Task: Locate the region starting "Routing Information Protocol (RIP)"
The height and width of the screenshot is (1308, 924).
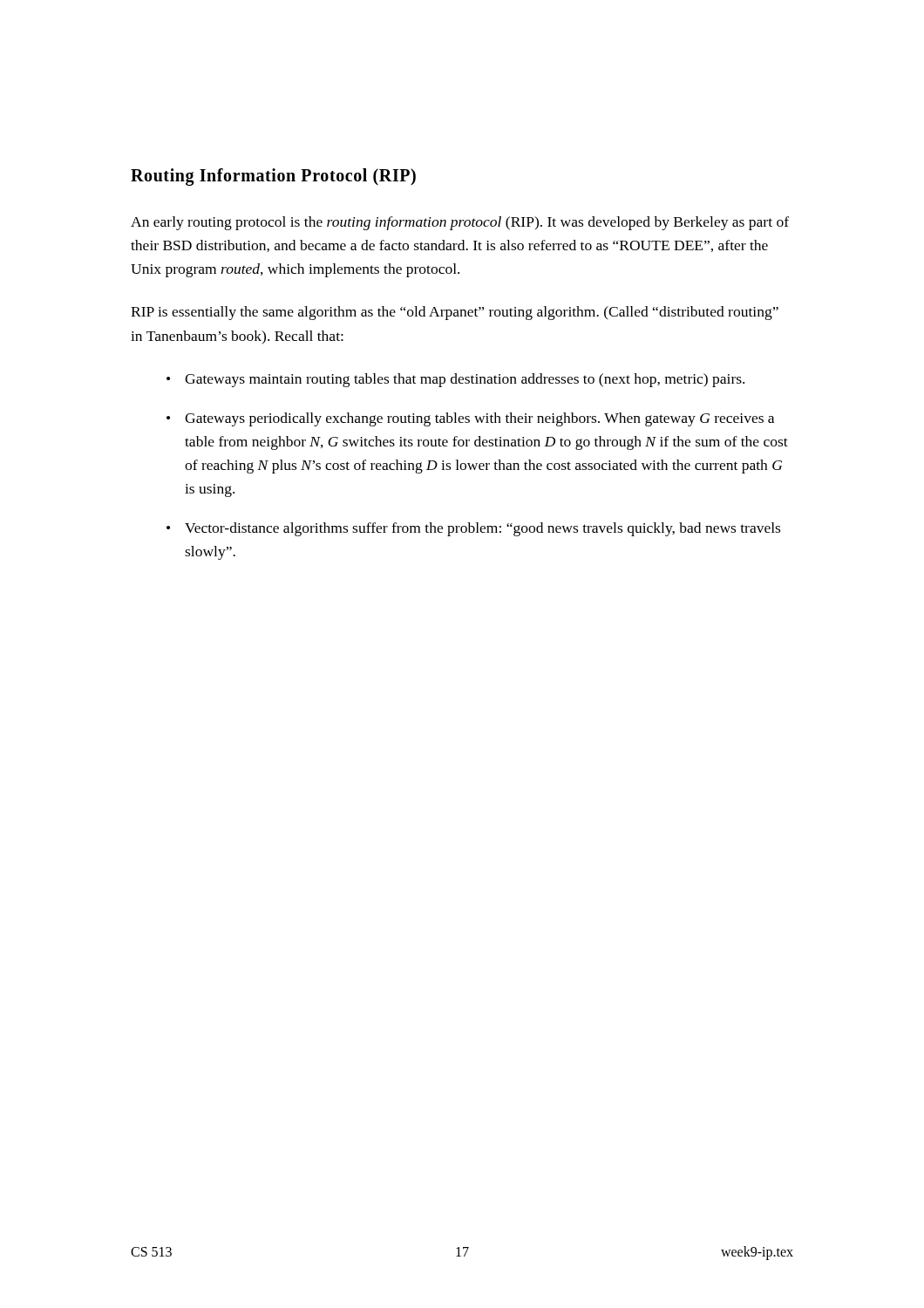Action: (274, 175)
